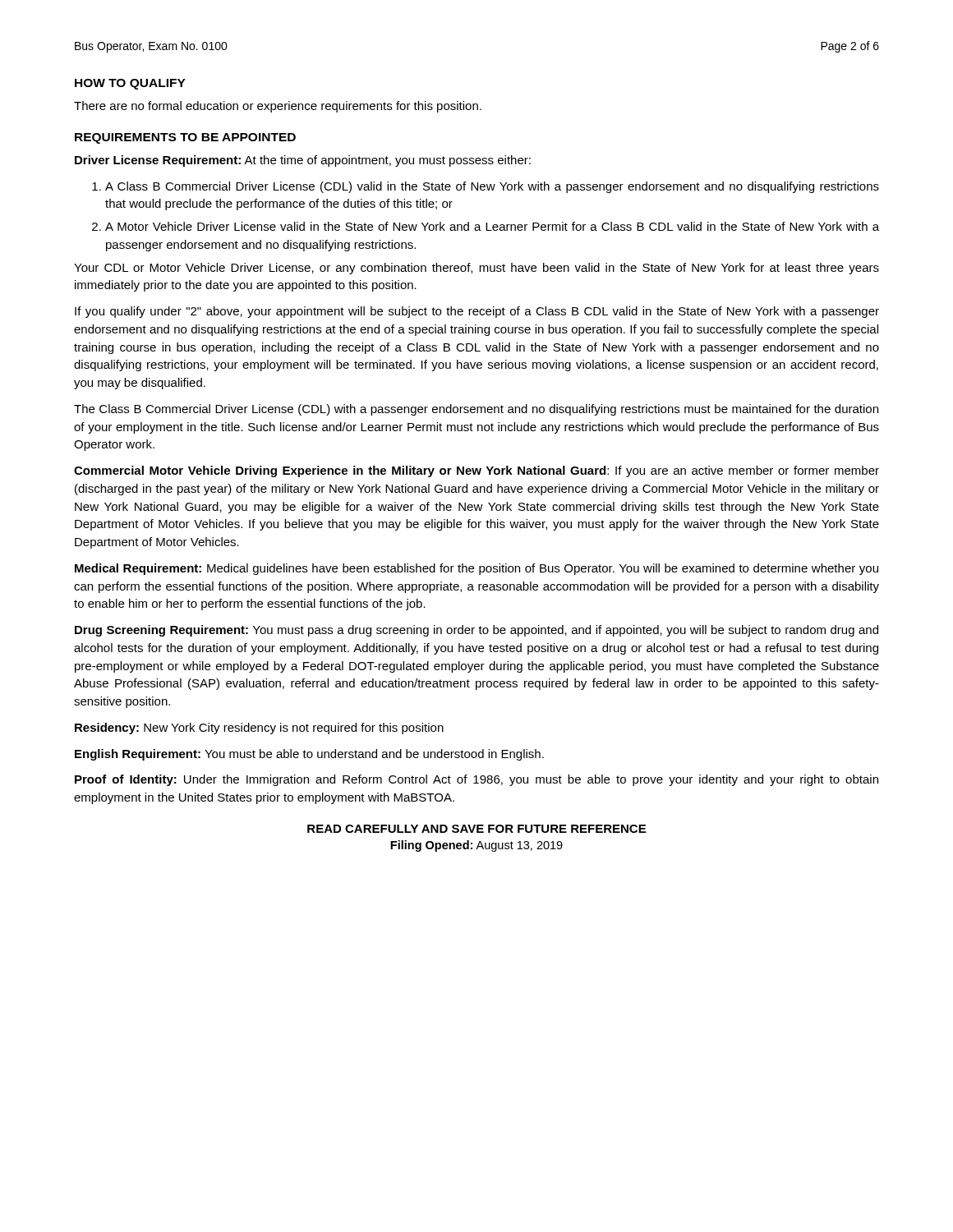Click on the block starting "Driver License Requirement:"
Viewport: 953px width, 1232px height.
click(x=303, y=160)
